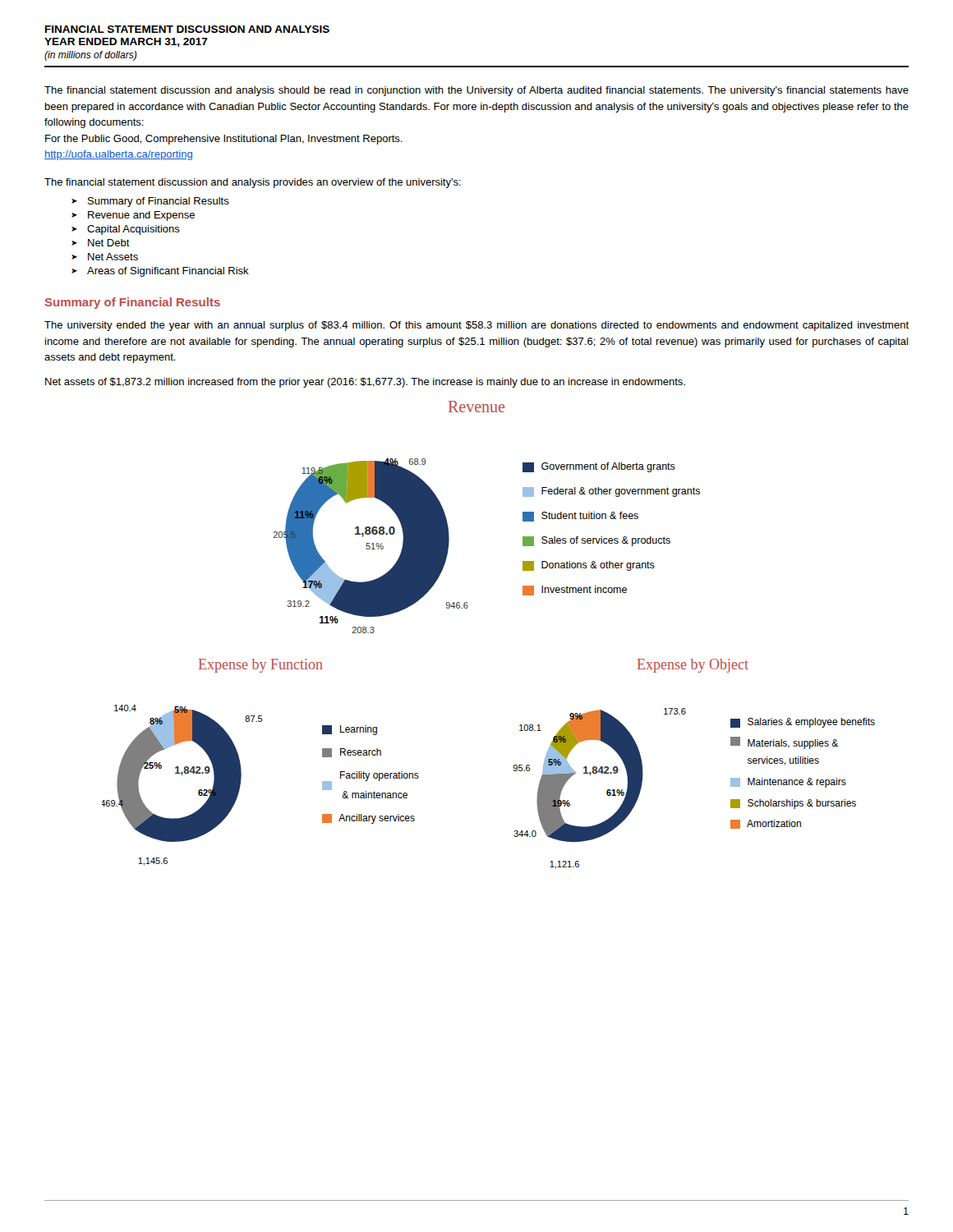This screenshot has width=953, height=1232.
Task: Click on the list item with the text "Summary of Financial Results"
Action: click(158, 201)
